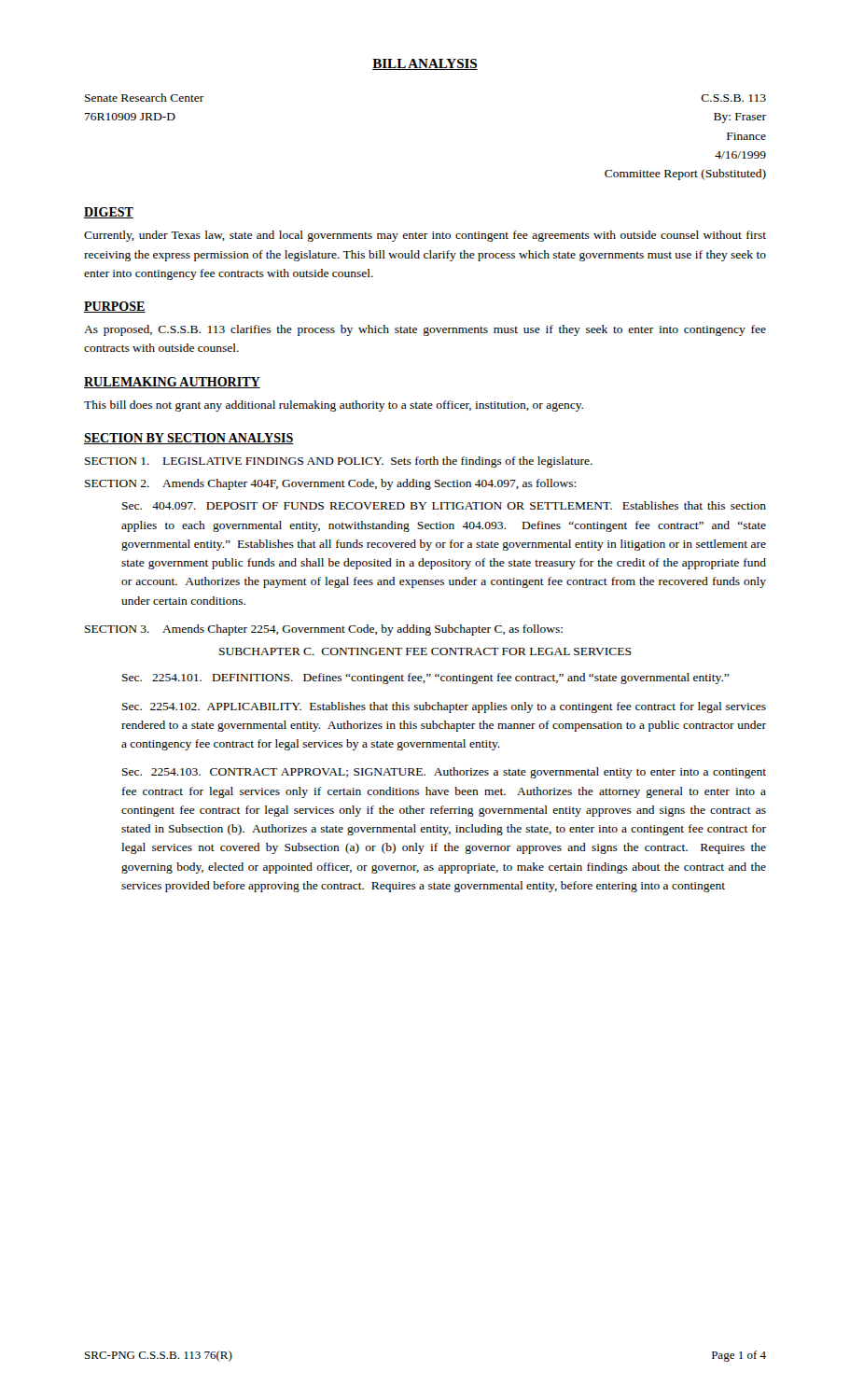The image size is (850, 1400).
Task: Select the block starting "SECTION 2. Amends Chapter"
Action: (x=330, y=483)
